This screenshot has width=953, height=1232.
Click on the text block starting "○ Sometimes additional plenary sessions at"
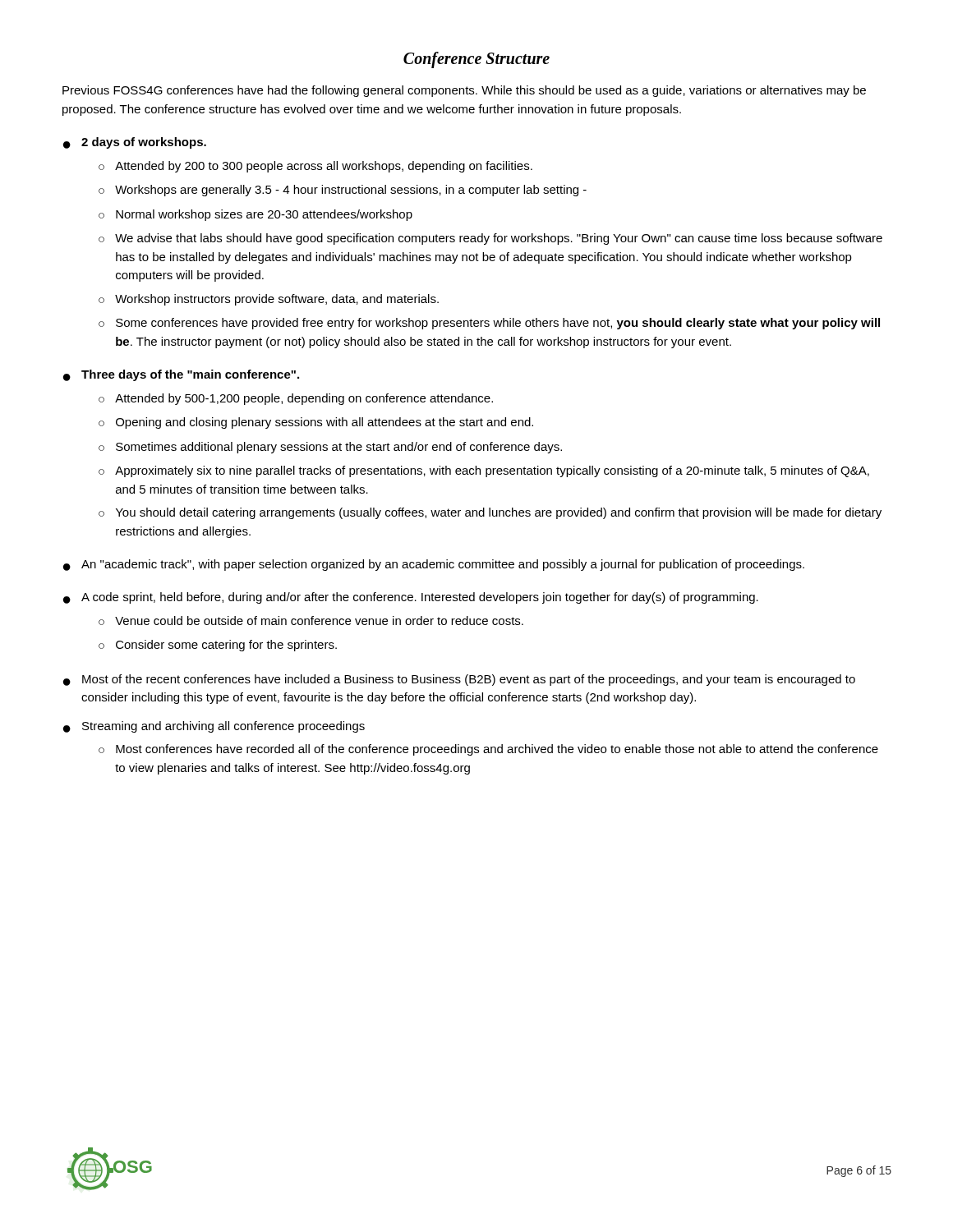(495, 447)
